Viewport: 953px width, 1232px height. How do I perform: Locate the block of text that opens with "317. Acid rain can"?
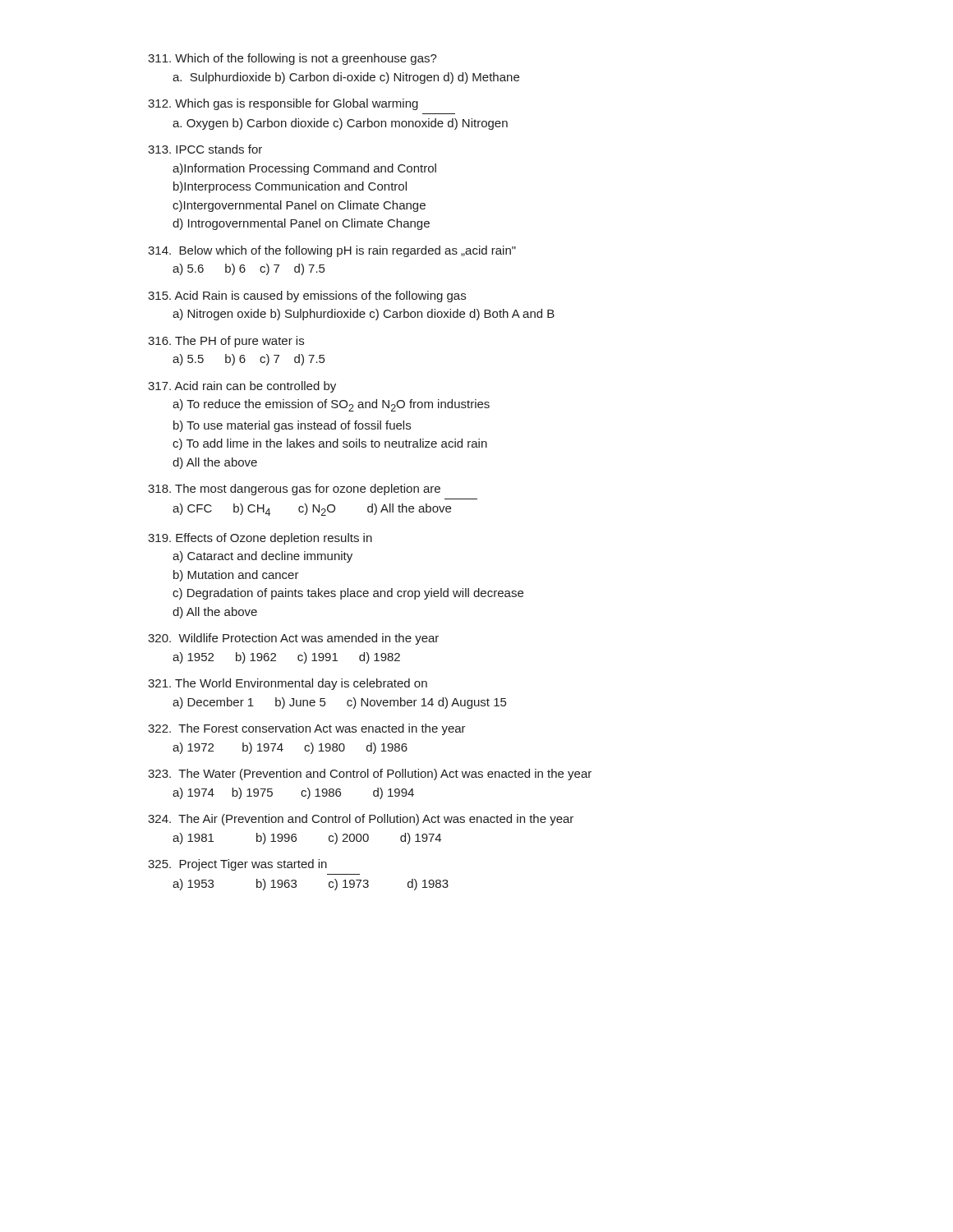(242, 387)
